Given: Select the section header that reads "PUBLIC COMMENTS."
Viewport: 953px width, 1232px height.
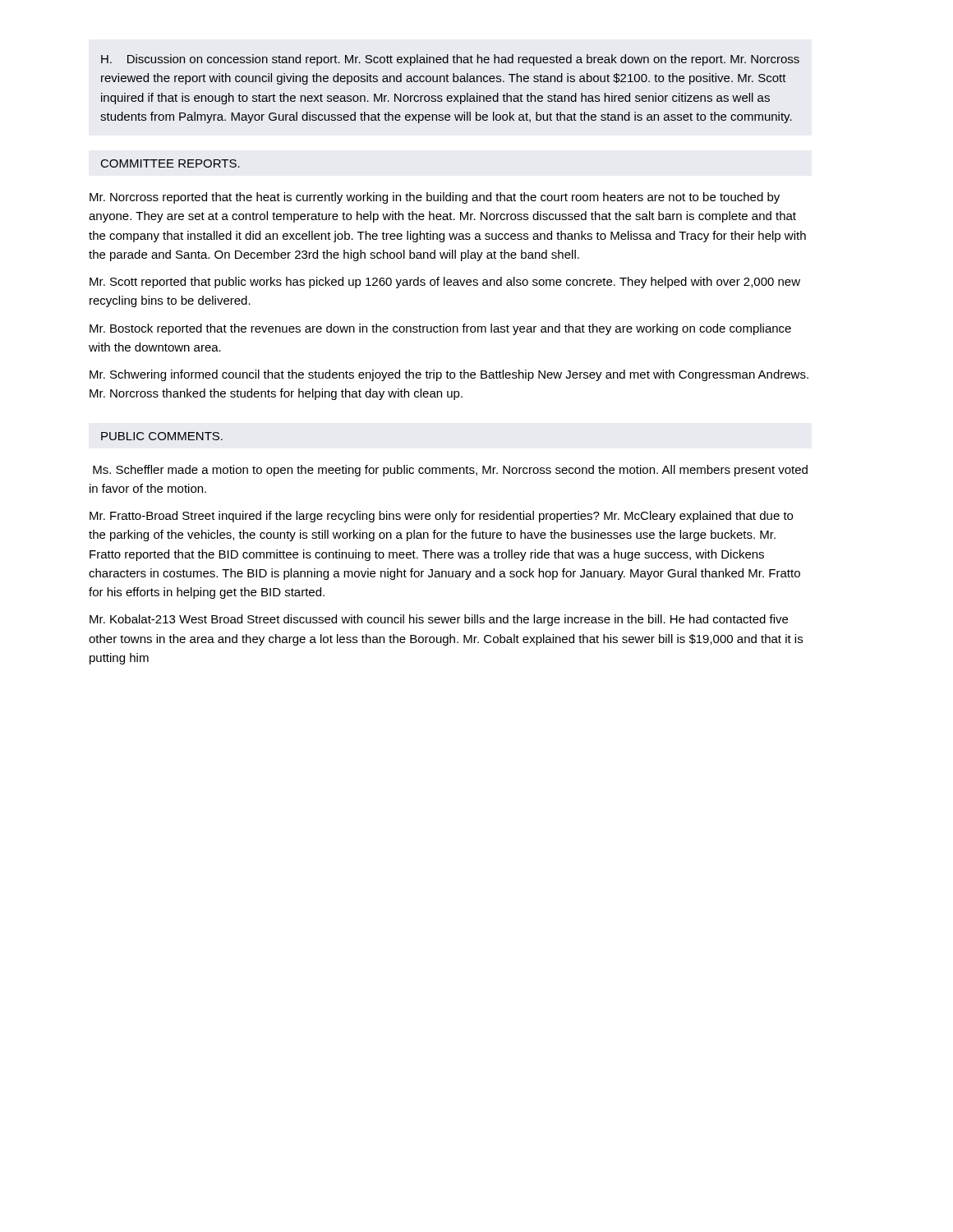Looking at the screenshot, I should 162,435.
